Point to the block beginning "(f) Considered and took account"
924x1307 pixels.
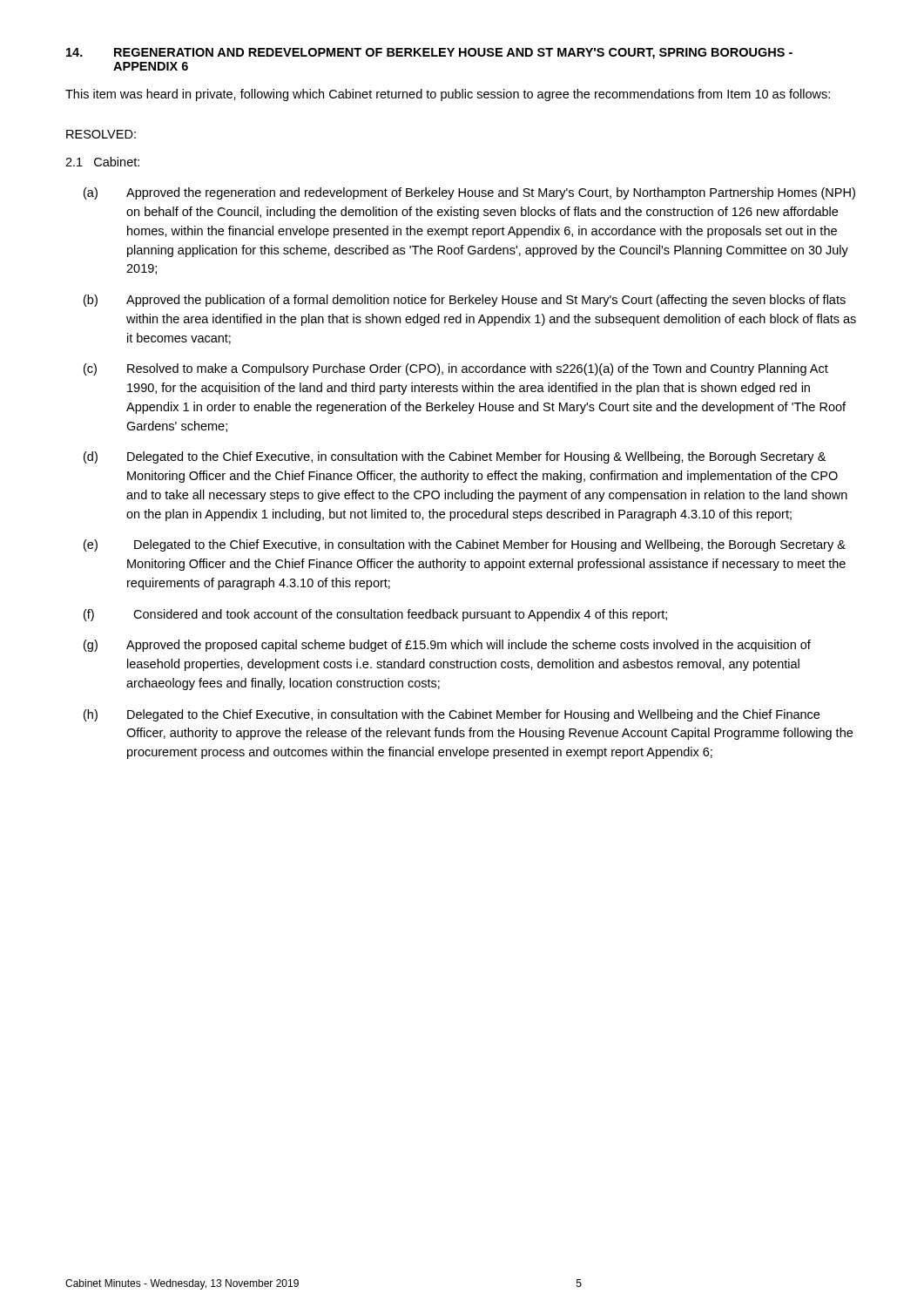click(462, 615)
